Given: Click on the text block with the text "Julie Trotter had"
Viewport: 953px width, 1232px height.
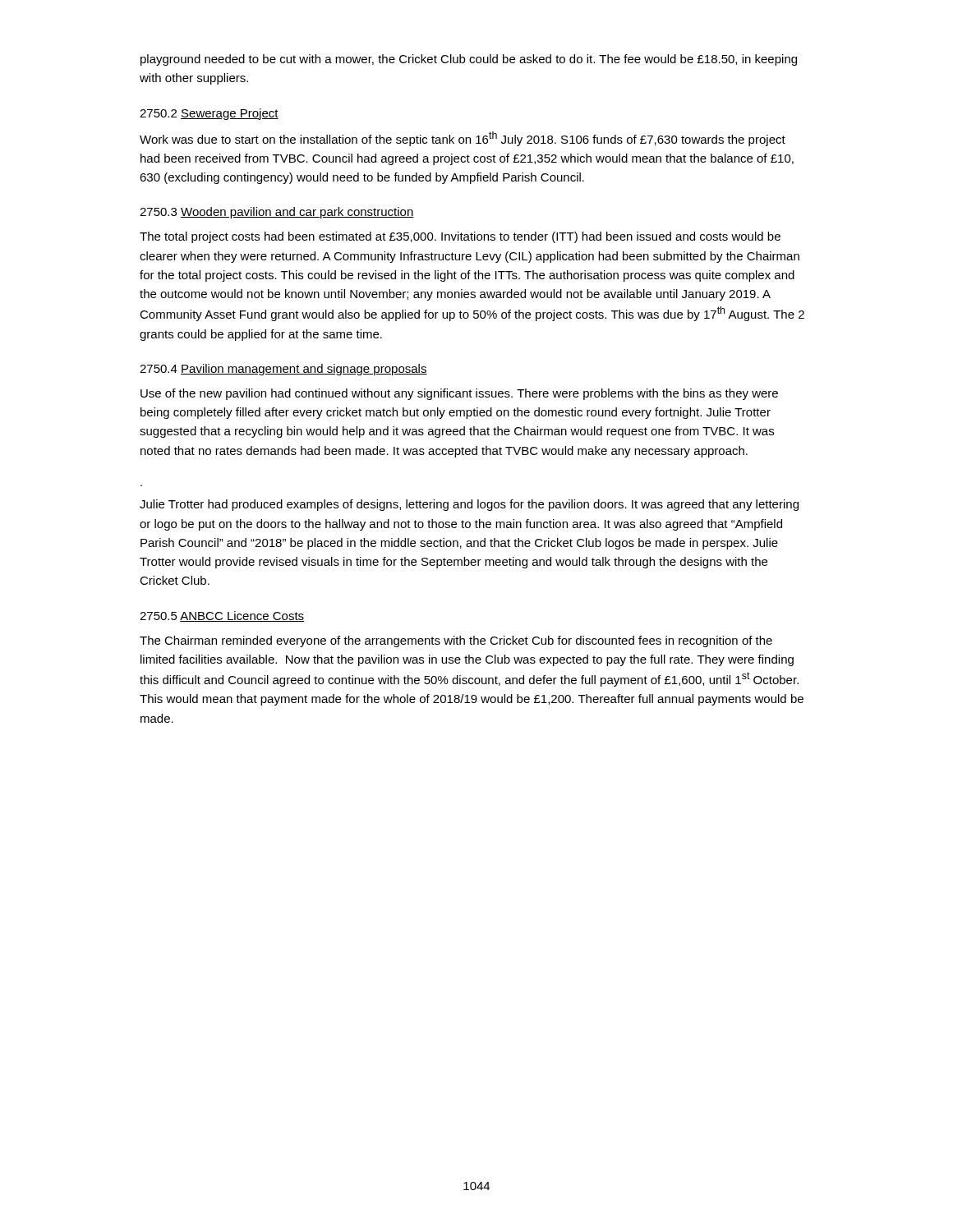Looking at the screenshot, I should (472, 542).
